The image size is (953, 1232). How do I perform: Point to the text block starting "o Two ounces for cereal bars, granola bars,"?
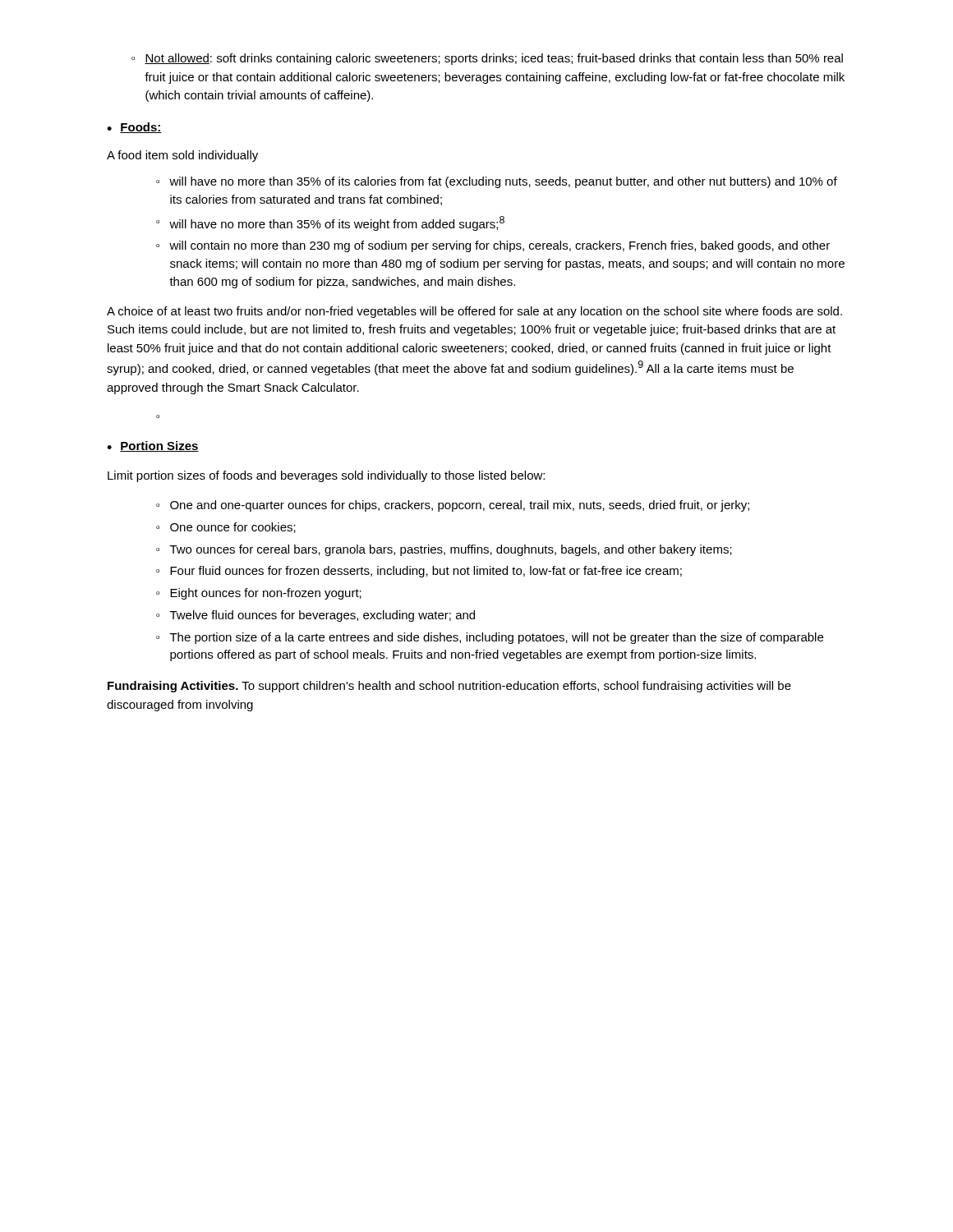[501, 549]
